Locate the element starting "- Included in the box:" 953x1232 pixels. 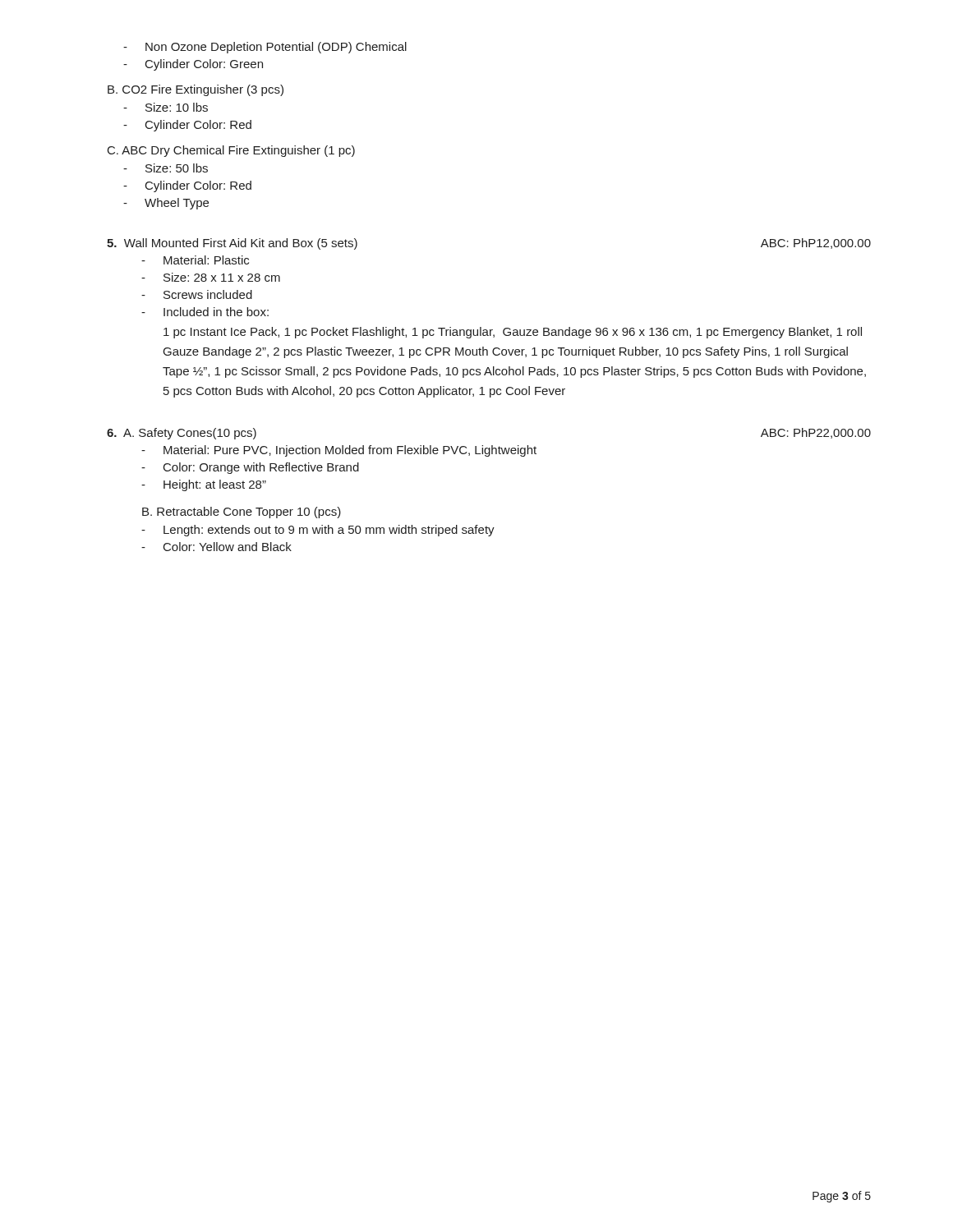click(205, 312)
